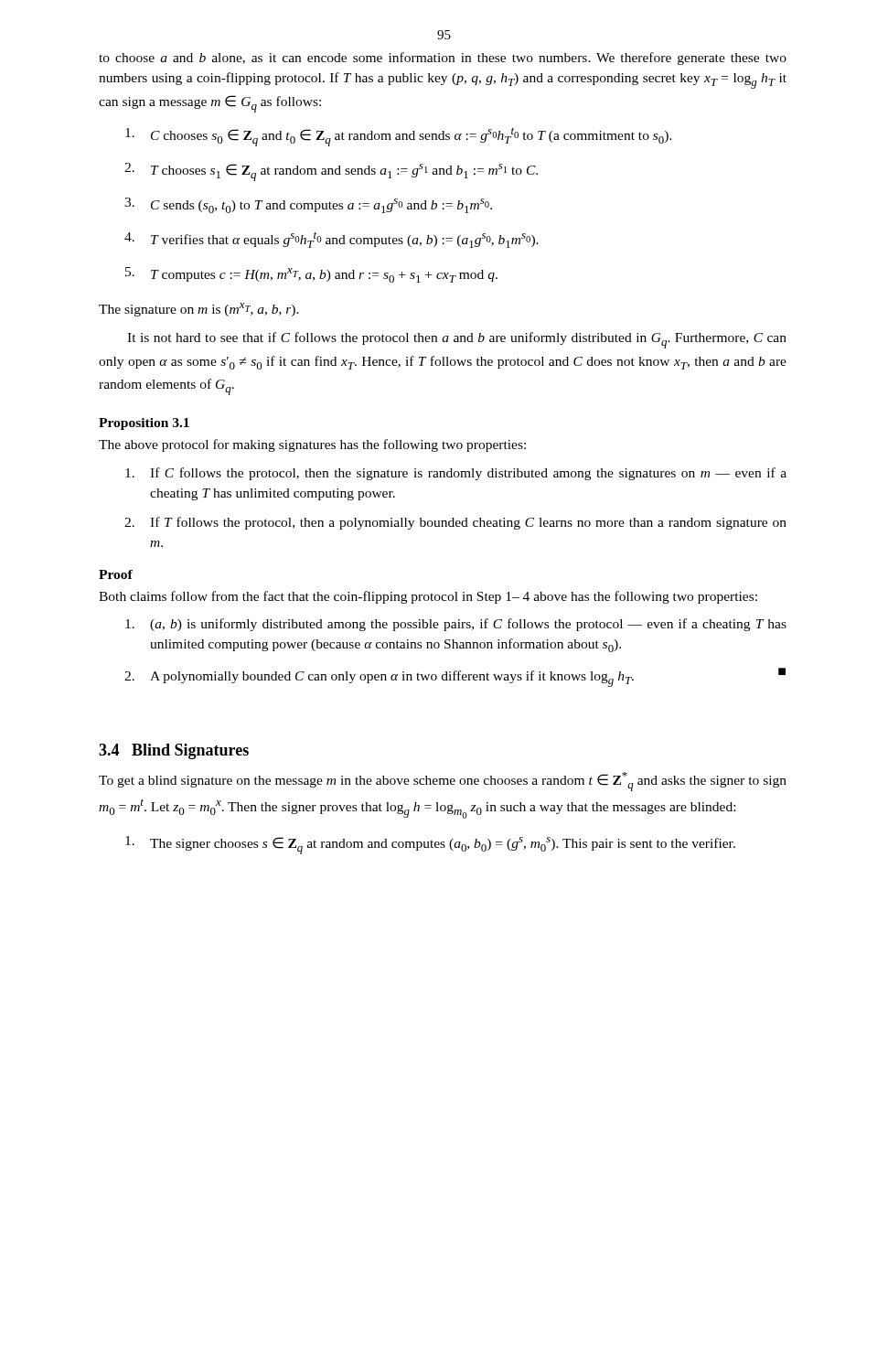Click on the list item containing "C chooses s0 ∈ Zq and t0"
Image resolution: width=888 pixels, height=1372 pixels.
pyautogui.click(x=455, y=136)
